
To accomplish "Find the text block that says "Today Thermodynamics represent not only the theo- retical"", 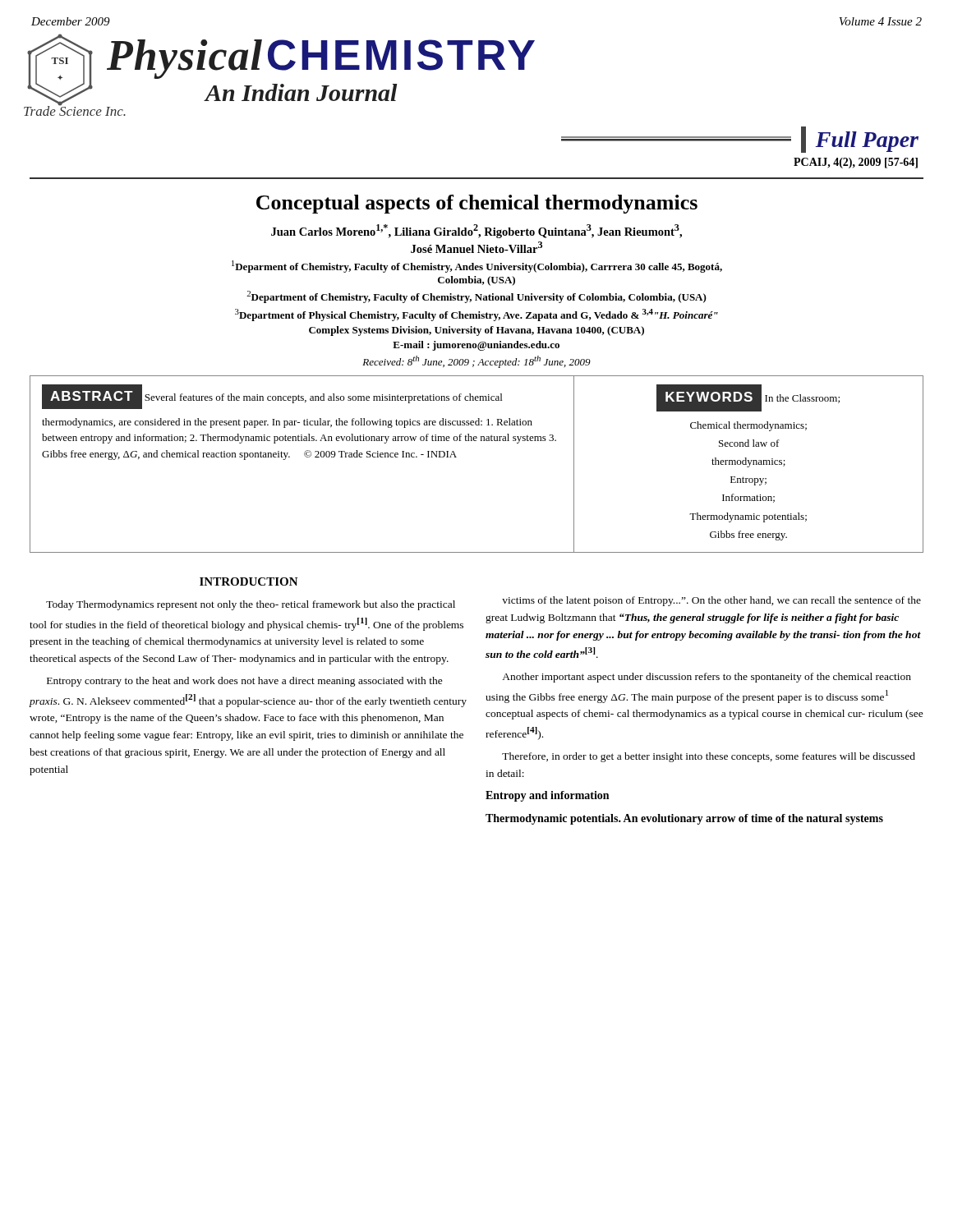I will tap(247, 631).
